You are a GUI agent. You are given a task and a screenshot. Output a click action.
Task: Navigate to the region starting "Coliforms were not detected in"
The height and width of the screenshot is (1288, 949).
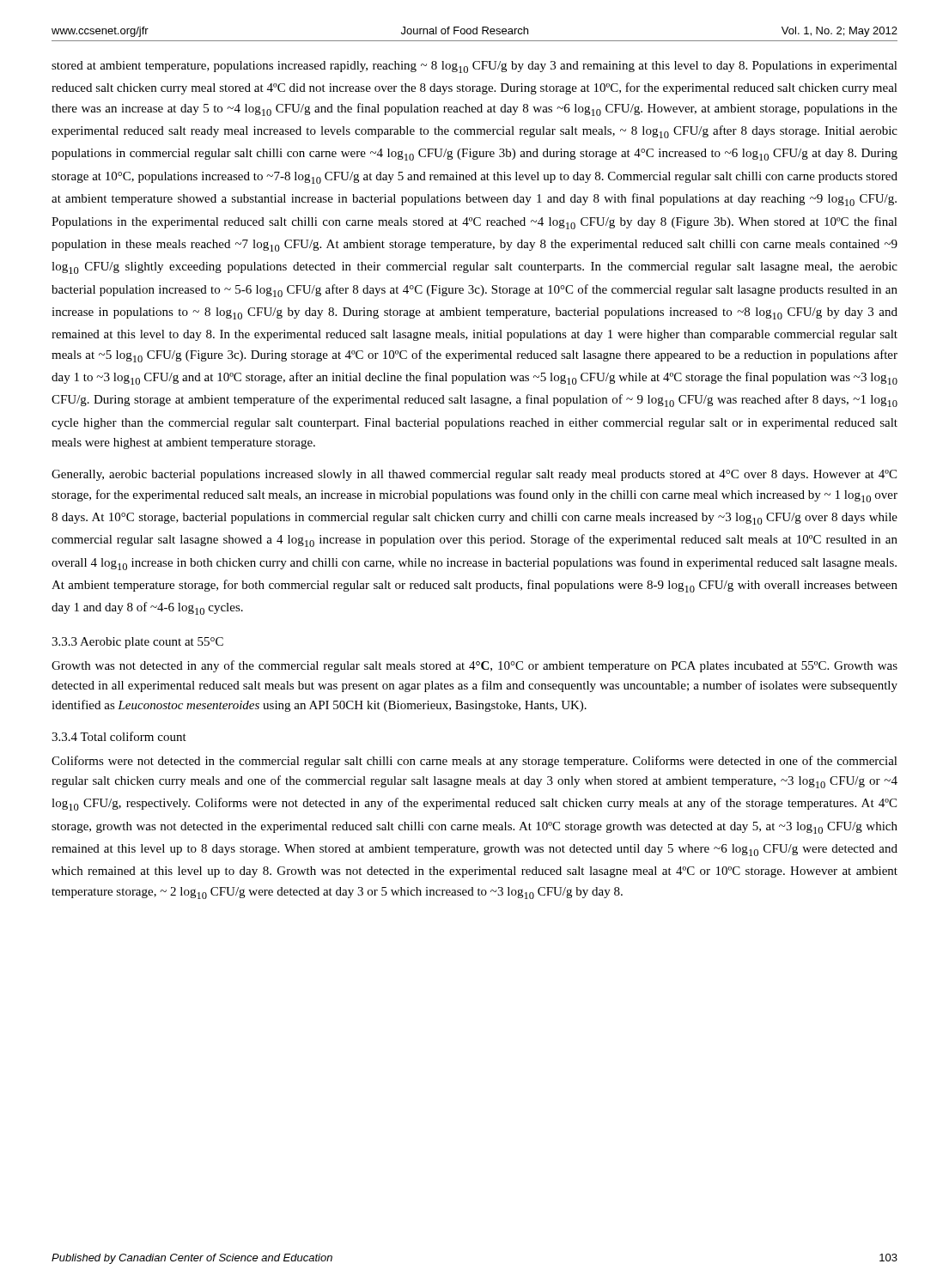(x=474, y=827)
